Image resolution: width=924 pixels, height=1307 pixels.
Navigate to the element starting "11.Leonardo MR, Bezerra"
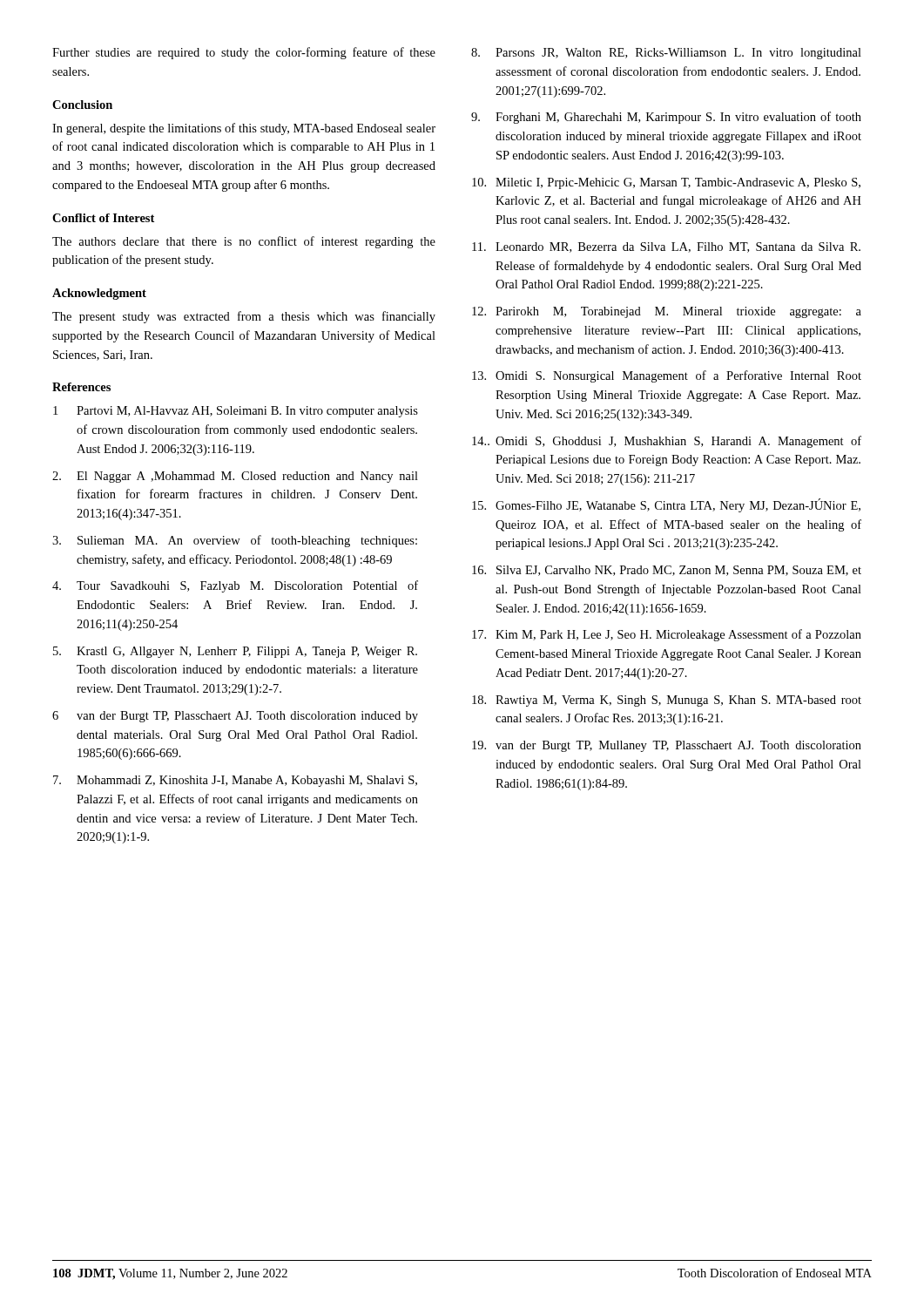coord(666,266)
